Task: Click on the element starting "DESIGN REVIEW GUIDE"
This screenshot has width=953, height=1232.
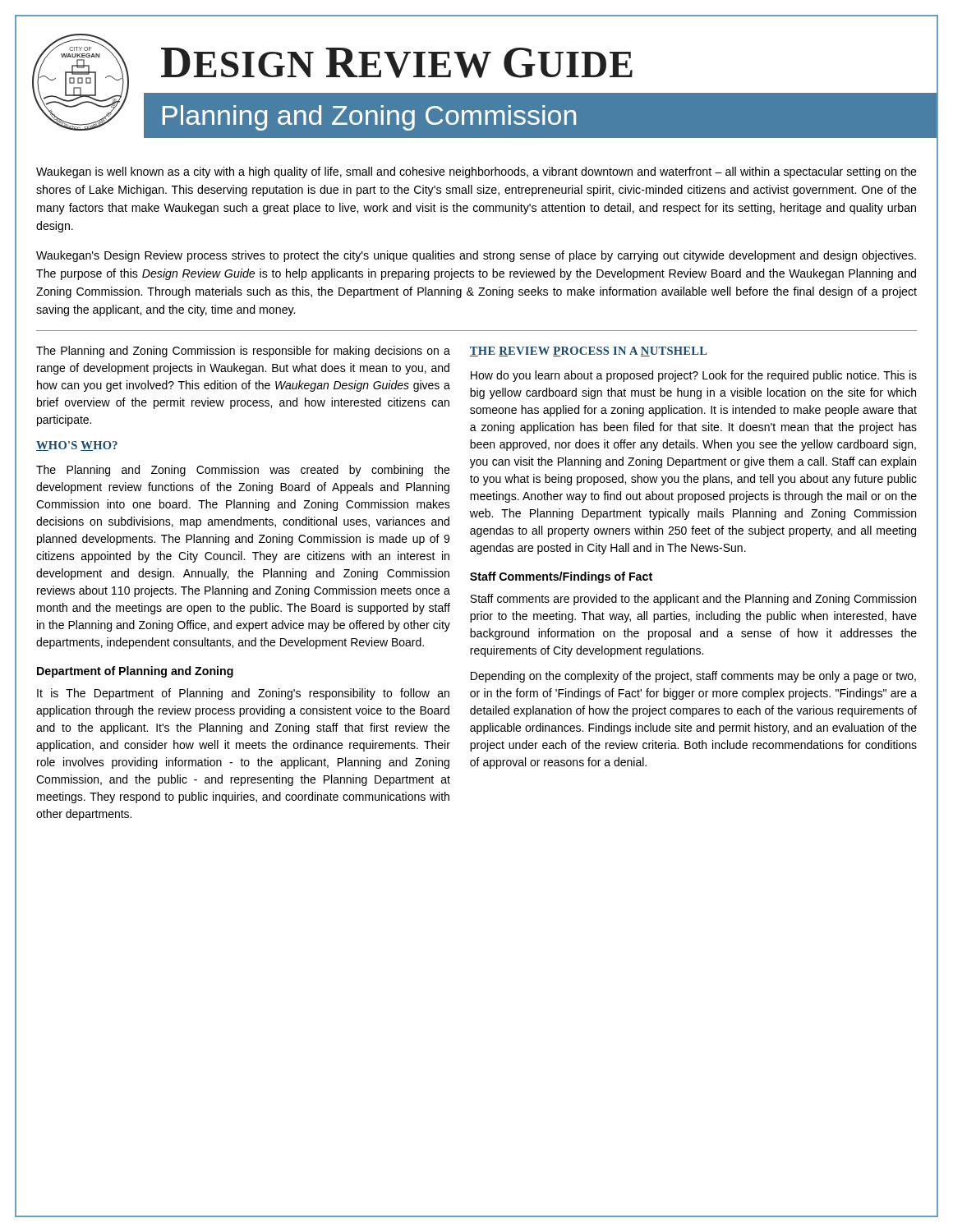Action: tap(398, 62)
